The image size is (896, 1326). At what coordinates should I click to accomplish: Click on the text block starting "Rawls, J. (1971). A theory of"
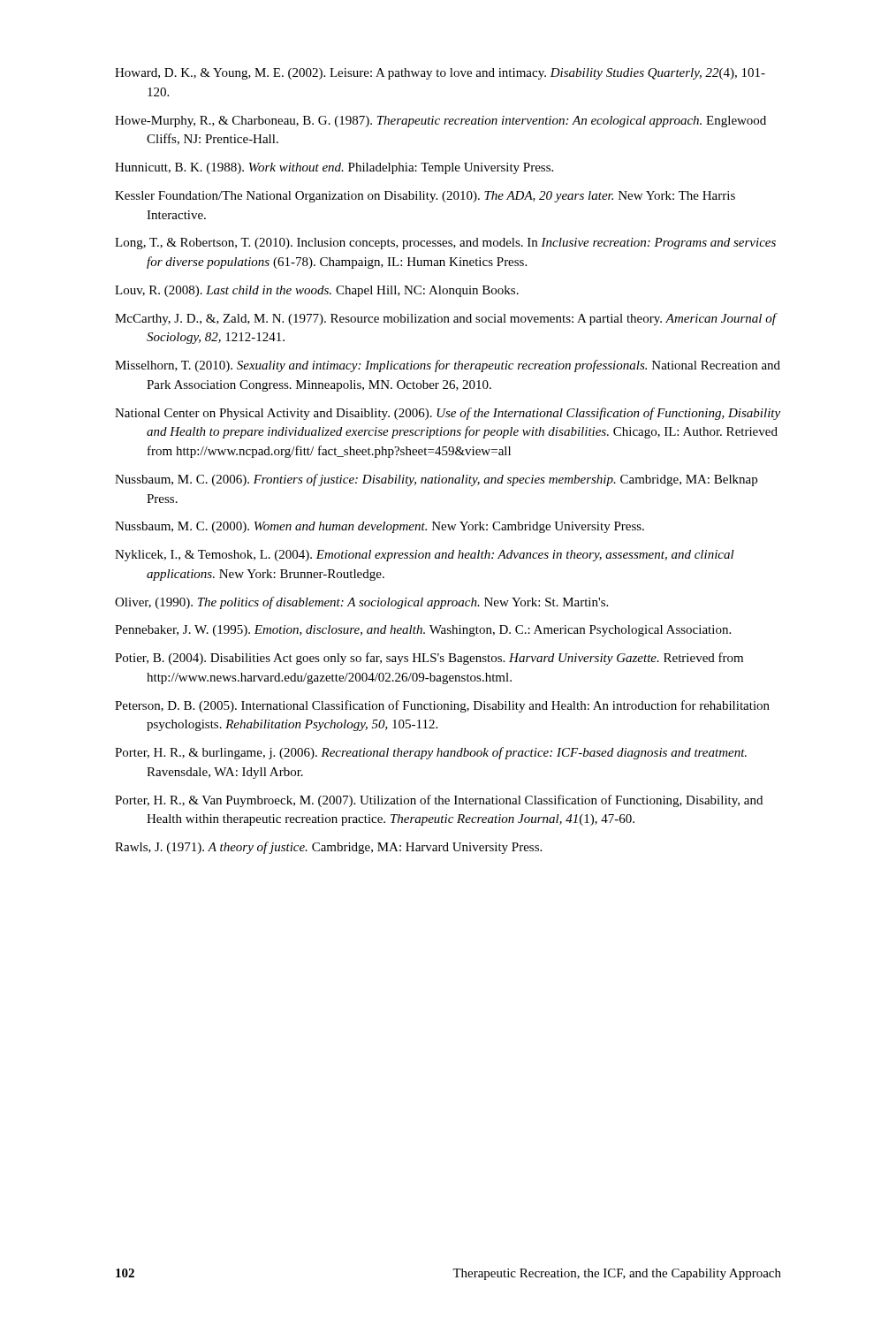coord(329,847)
